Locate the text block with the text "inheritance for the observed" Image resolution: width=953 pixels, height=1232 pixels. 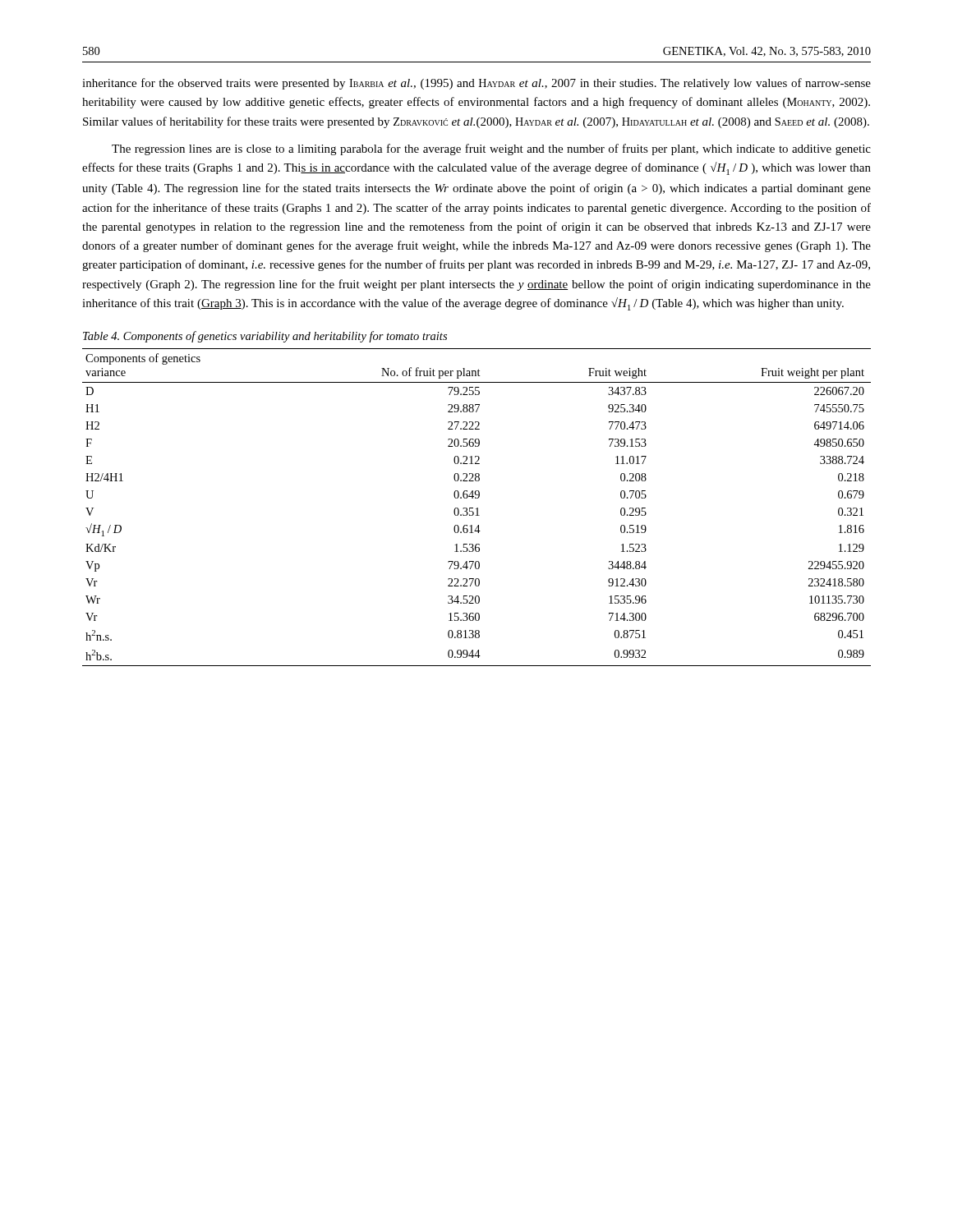476,103
